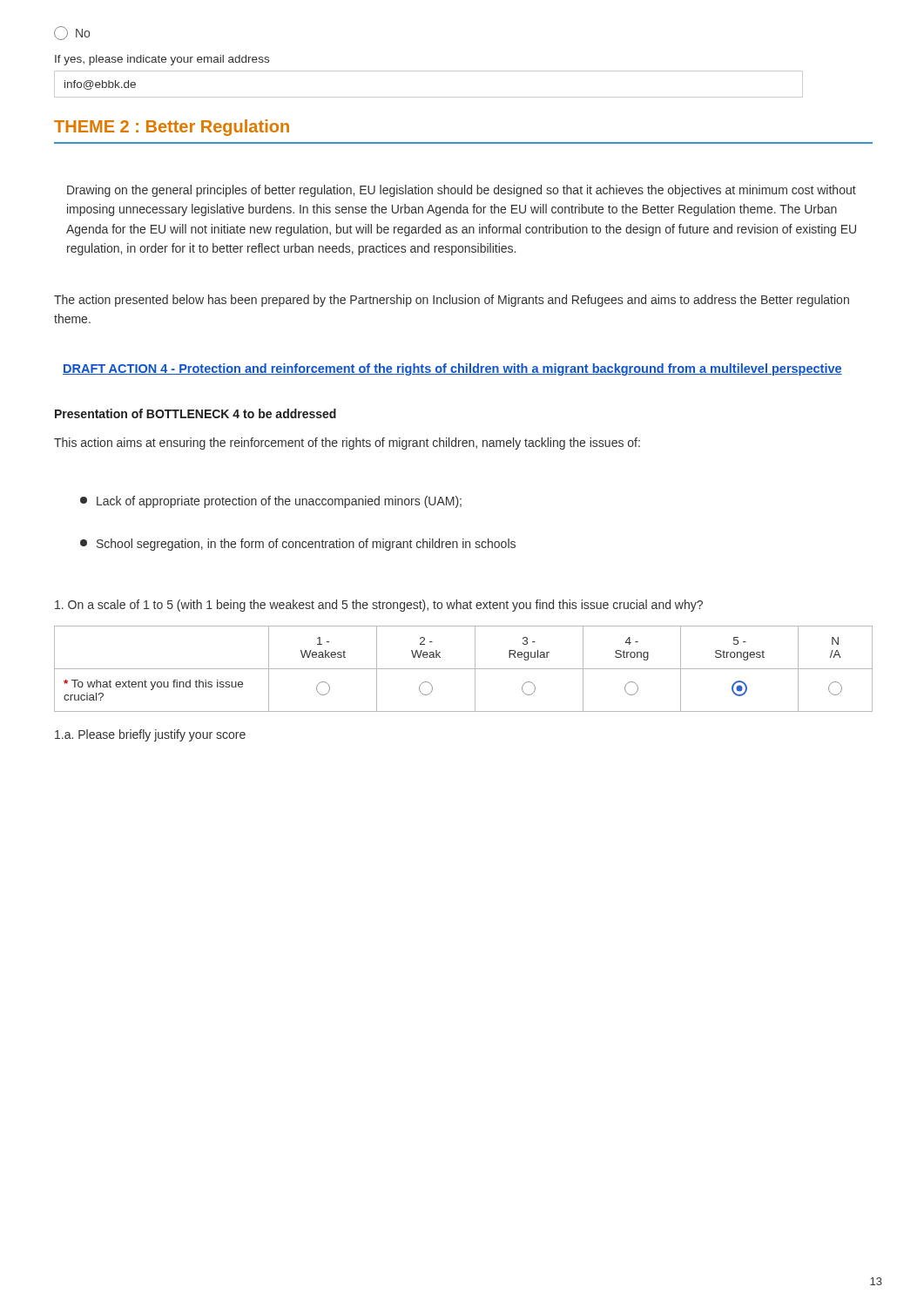Viewport: 924px width, 1307px height.
Task: Point to the block beginning "Lack of appropriate protection of"
Action: click(271, 502)
